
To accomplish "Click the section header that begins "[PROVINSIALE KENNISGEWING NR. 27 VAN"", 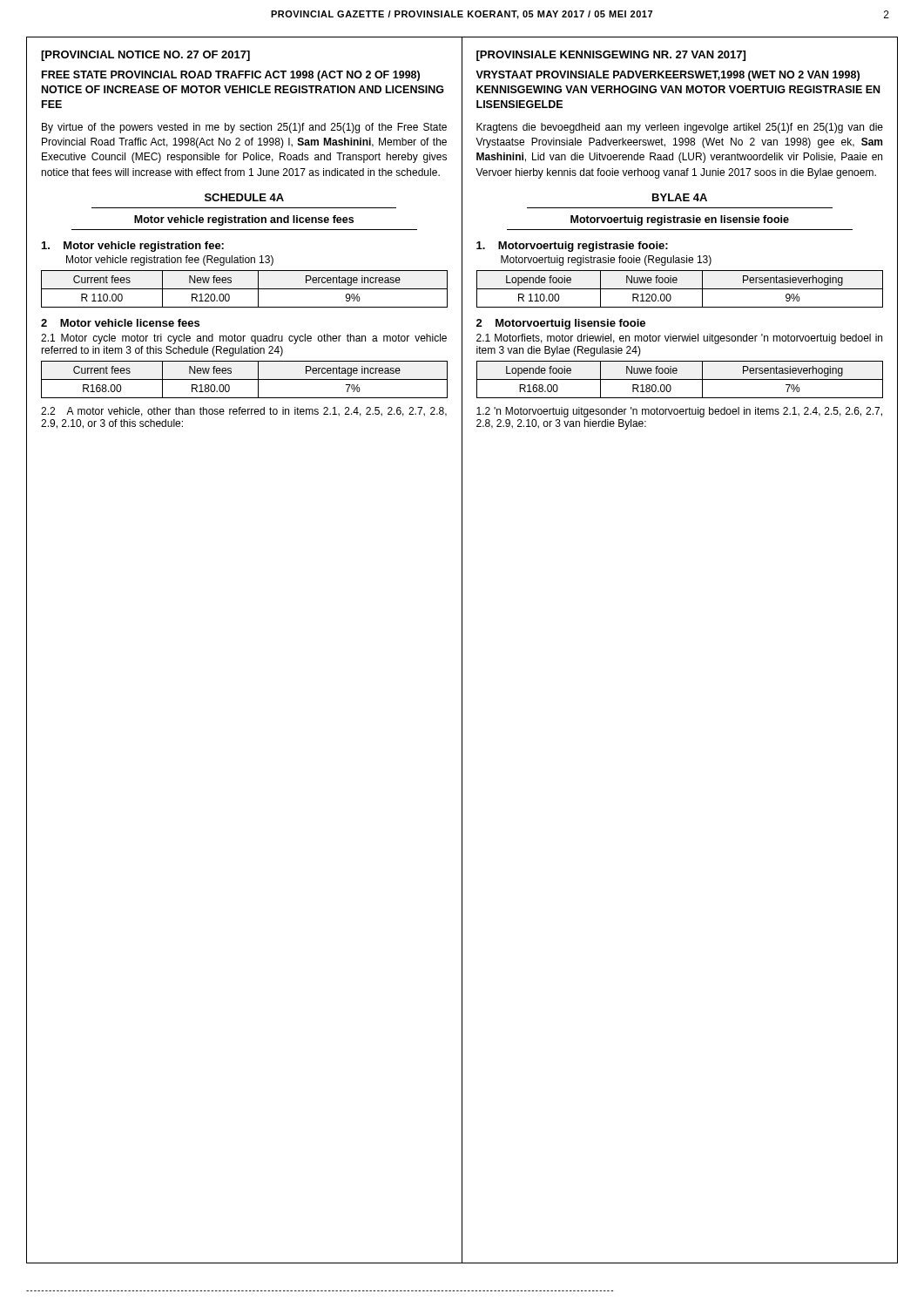I will tap(611, 55).
